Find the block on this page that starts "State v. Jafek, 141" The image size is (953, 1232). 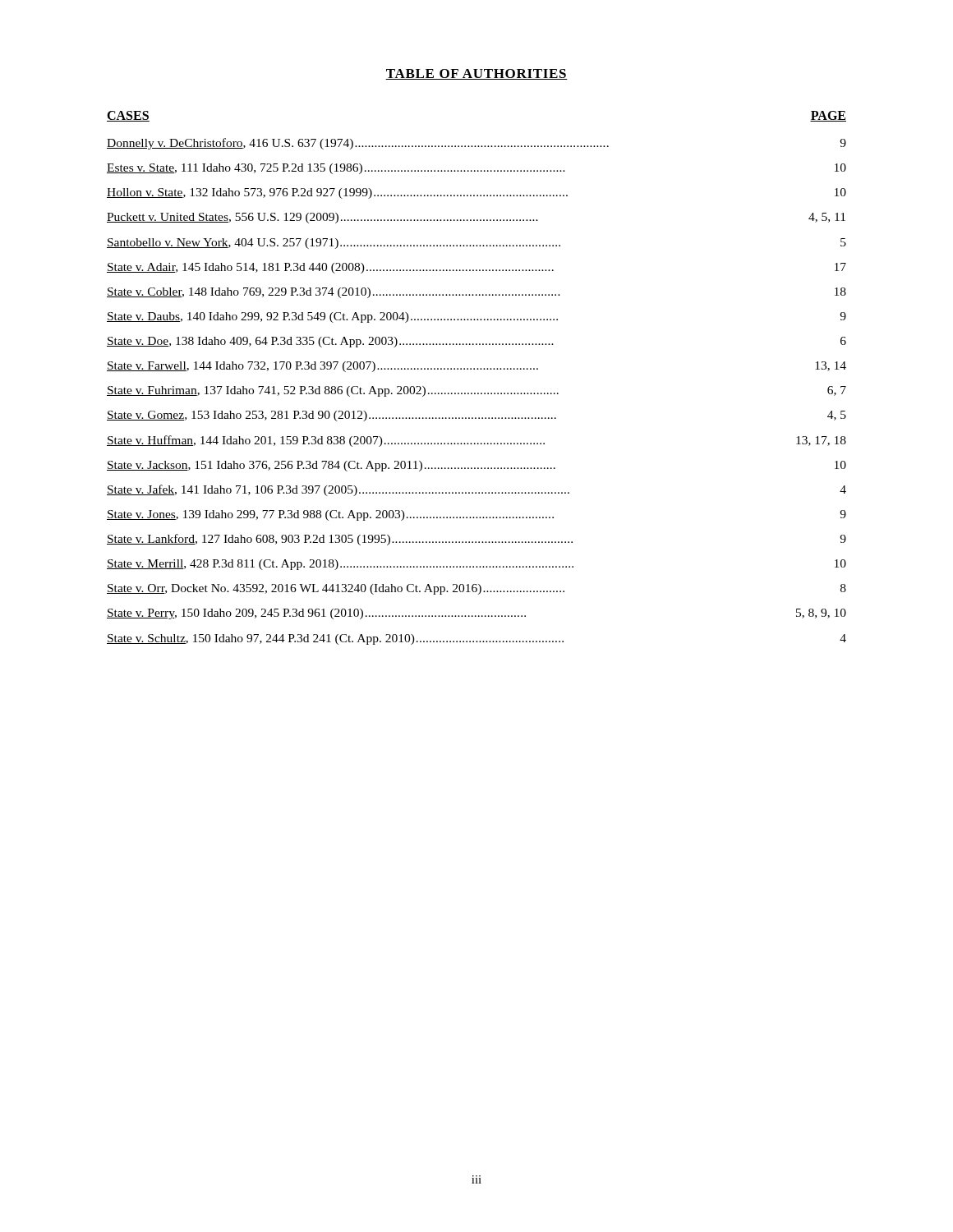476,489
